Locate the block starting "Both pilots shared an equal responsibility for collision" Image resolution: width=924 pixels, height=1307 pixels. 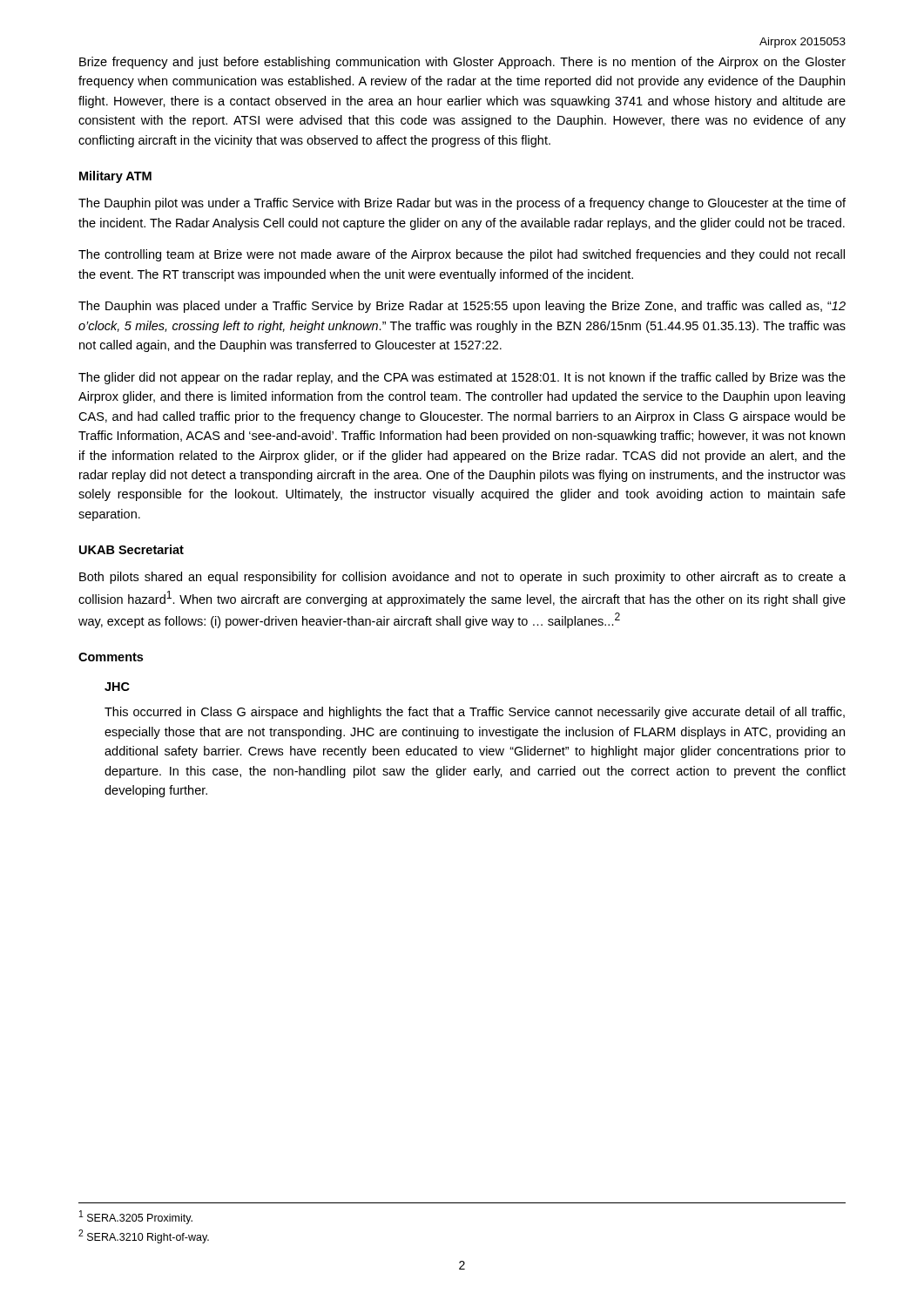coord(462,599)
